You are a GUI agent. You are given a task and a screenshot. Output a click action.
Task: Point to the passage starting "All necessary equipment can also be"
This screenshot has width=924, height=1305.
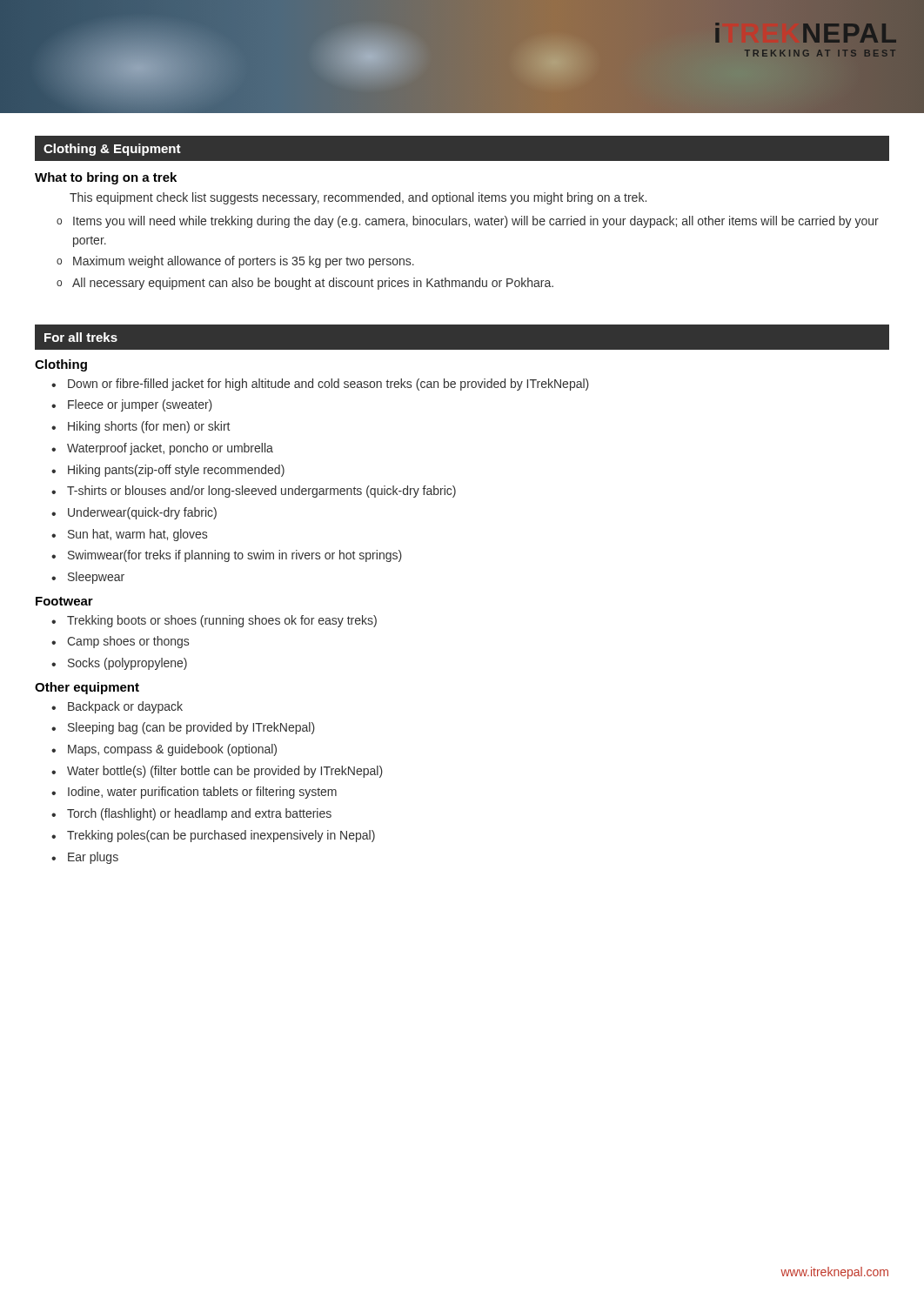[313, 283]
